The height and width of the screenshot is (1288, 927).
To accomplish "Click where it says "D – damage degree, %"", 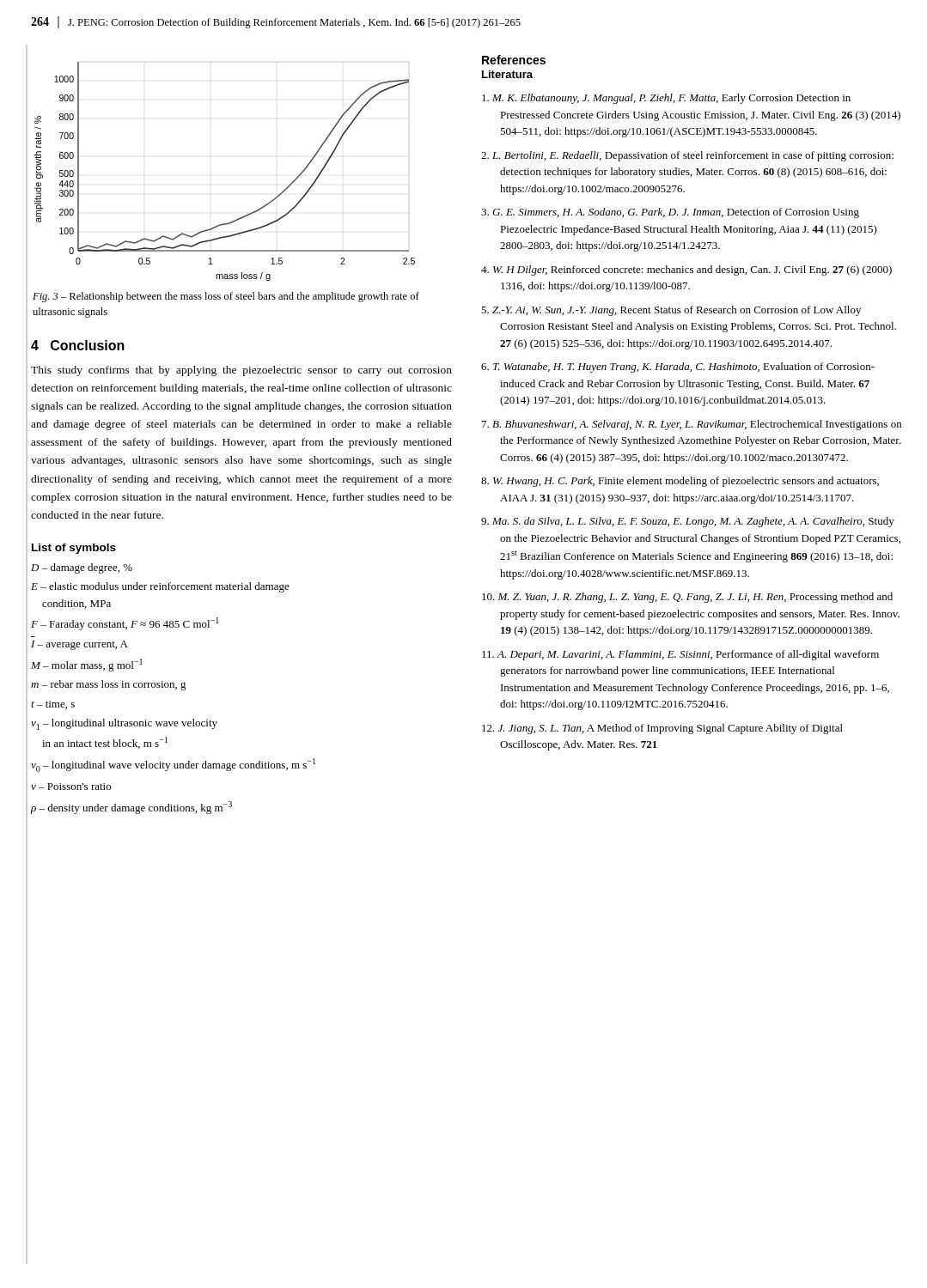I will pos(82,567).
